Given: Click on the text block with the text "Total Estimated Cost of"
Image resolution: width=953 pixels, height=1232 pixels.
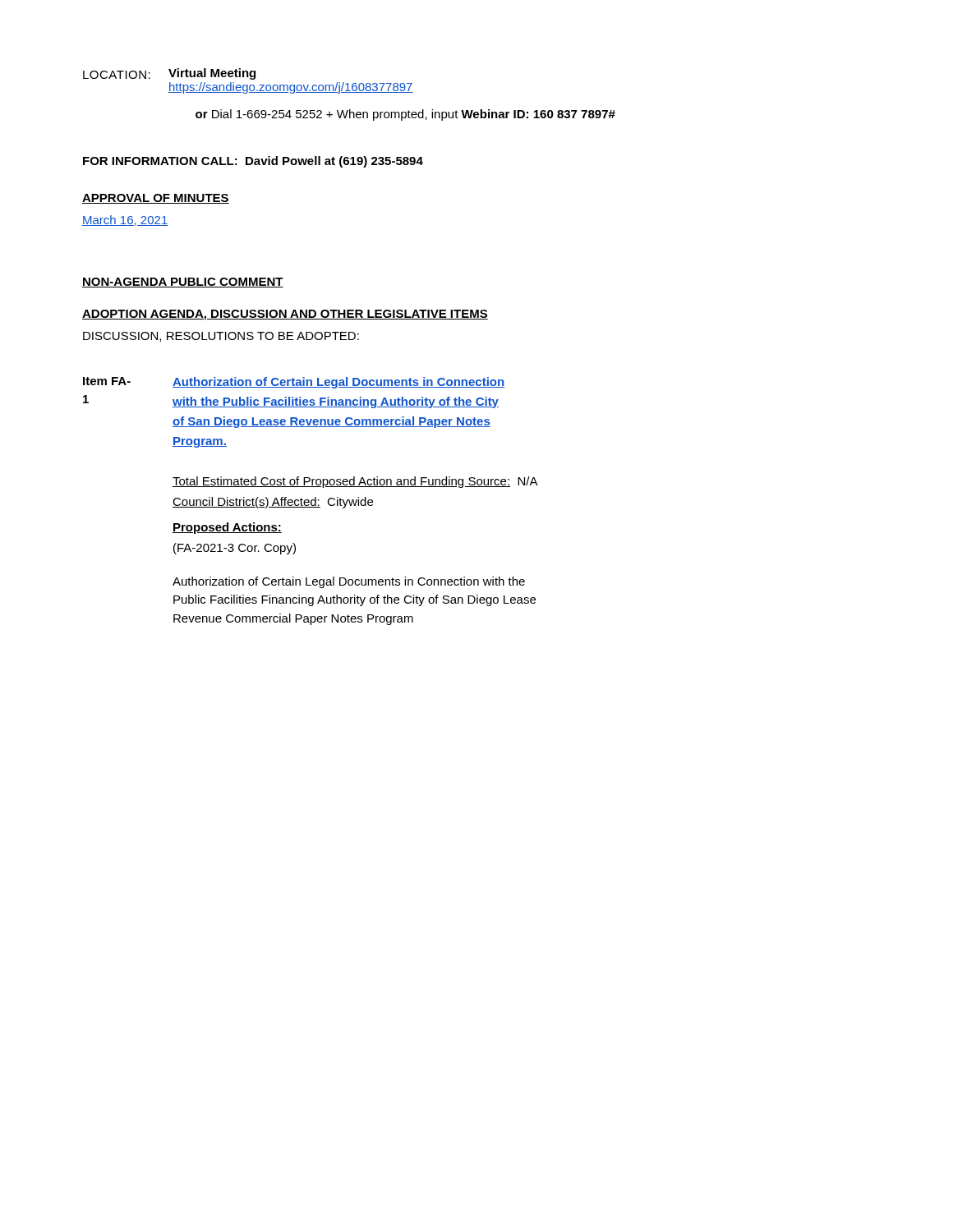Looking at the screenshot, I should coord(355,480).
